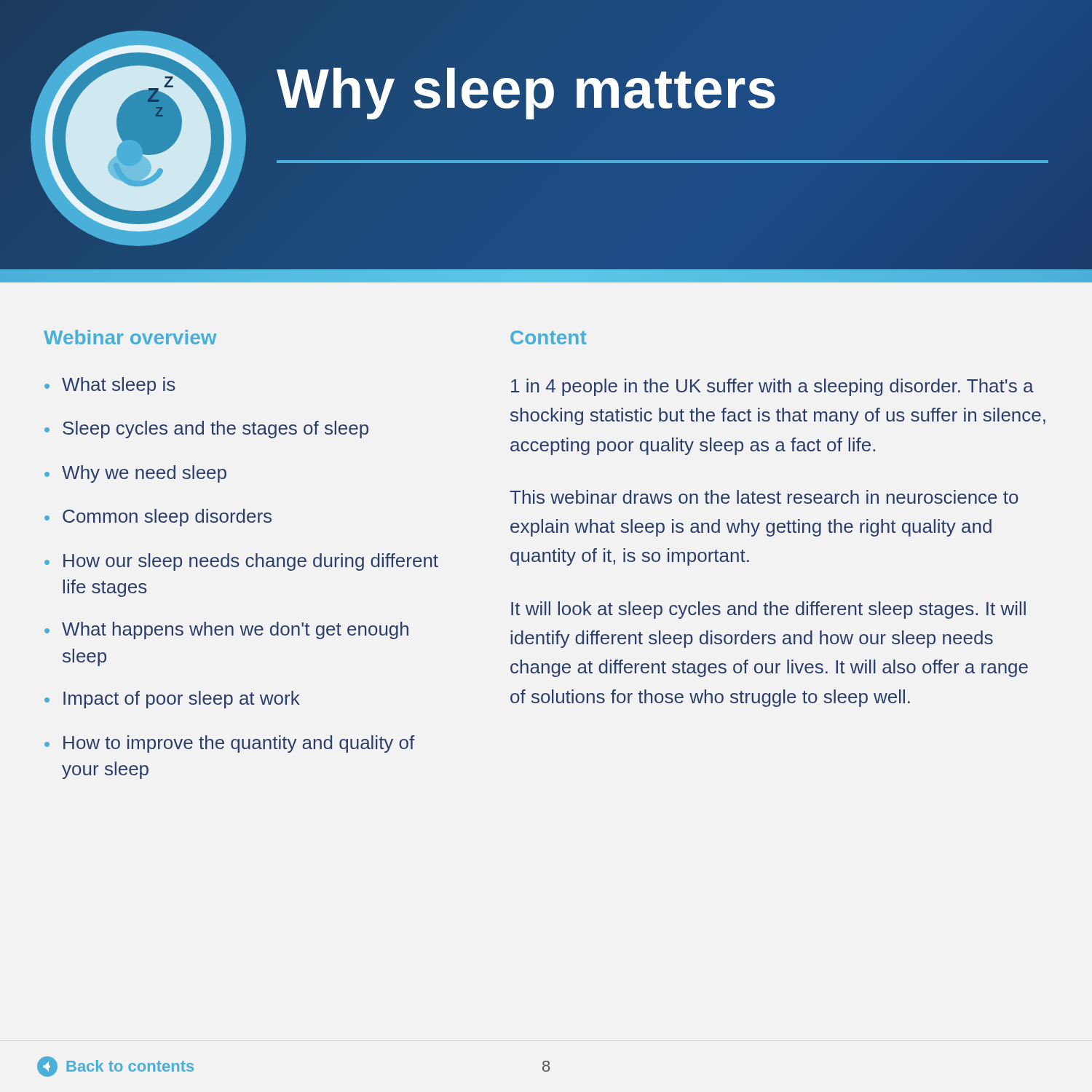Locate the list item that reads "• Sleep cycles and the stages of sleep"
The height and width of the screenshot is (1092, 1092).
point(206,429)
